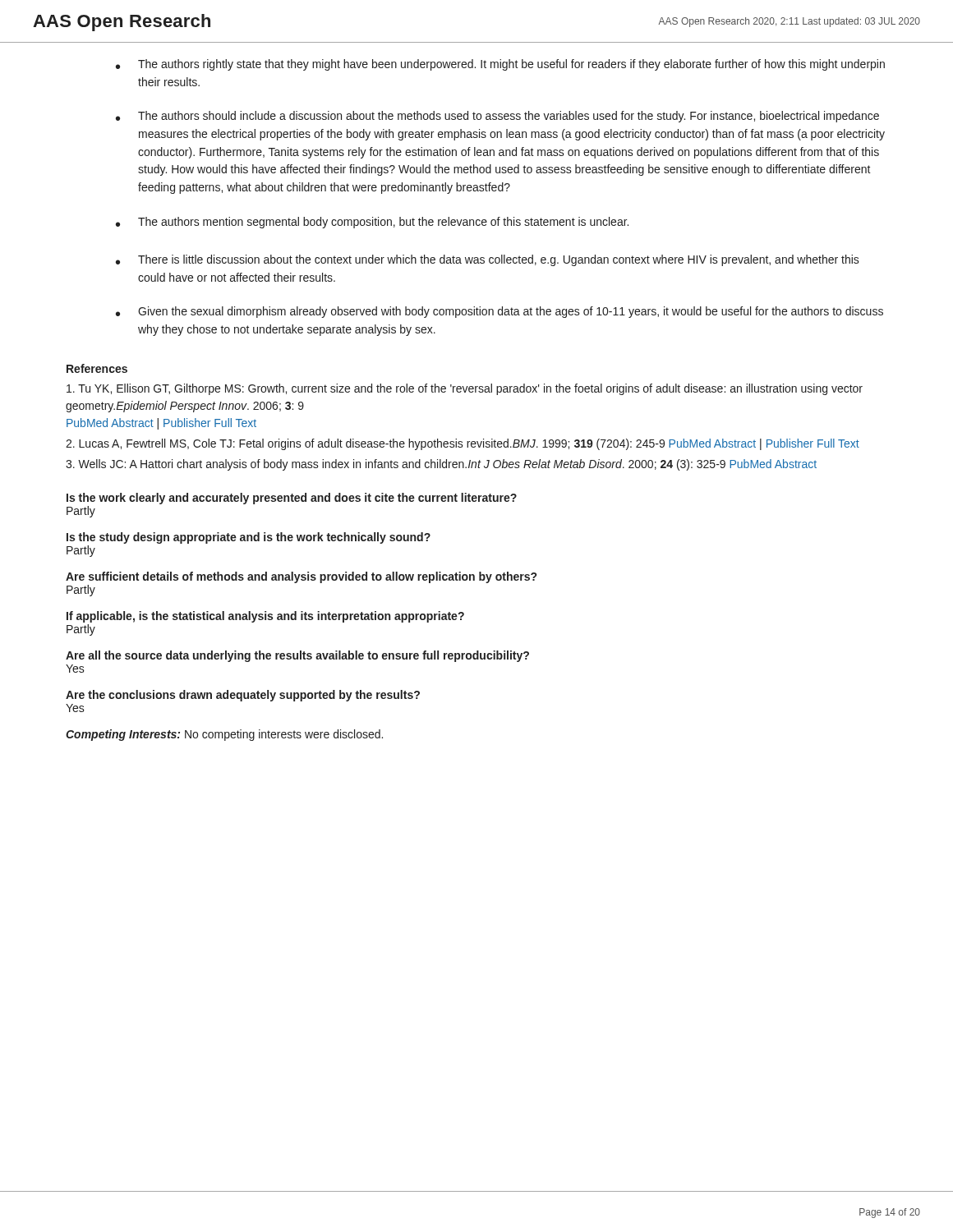The height and width of the screenshot is (1232, 953).
Task: Locate the region starting "Lucas A, Fewtrell MS, Cole"
Action: coord(462,443)
